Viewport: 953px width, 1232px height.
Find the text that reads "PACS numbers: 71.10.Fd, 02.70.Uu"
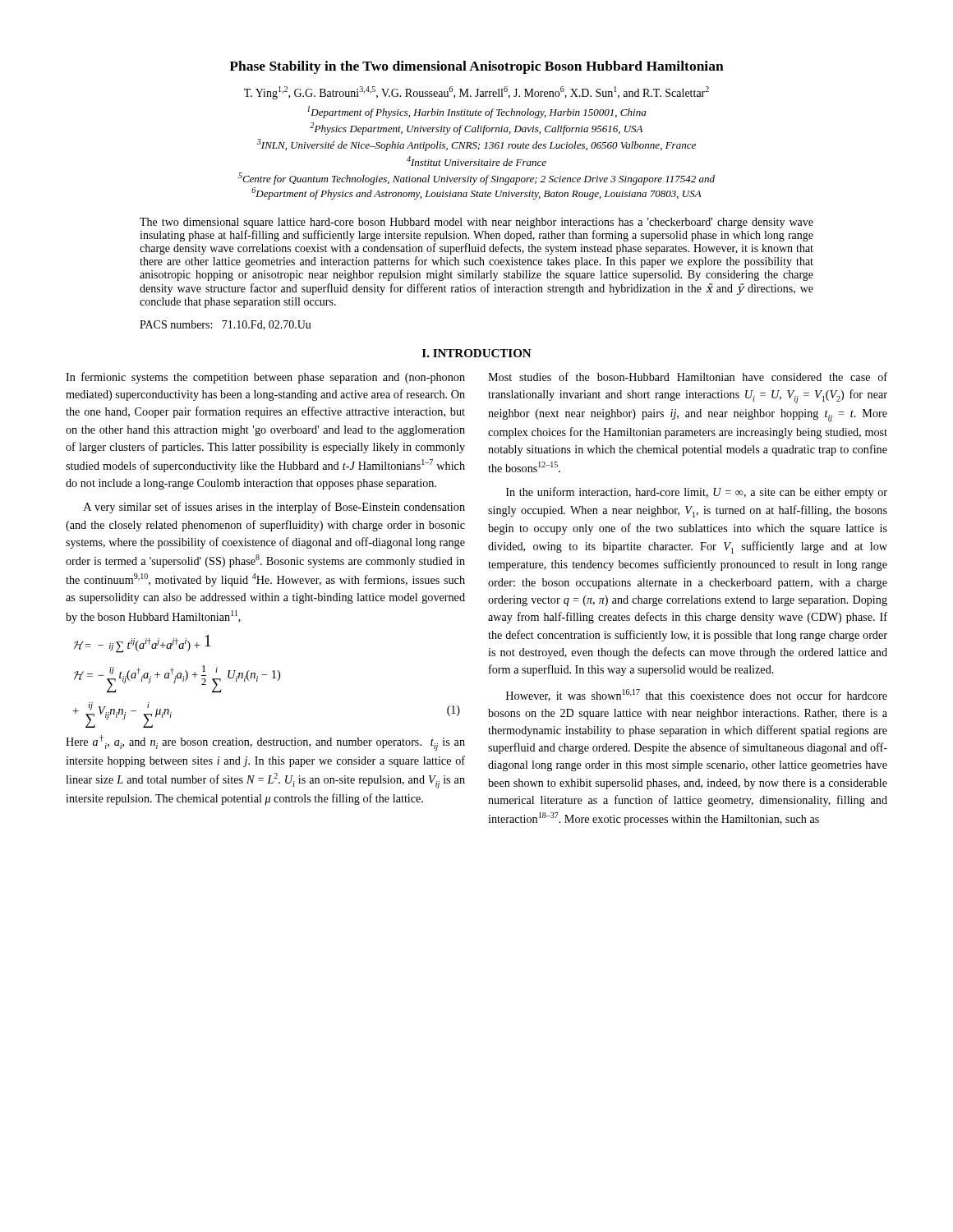tap(225, 325)
